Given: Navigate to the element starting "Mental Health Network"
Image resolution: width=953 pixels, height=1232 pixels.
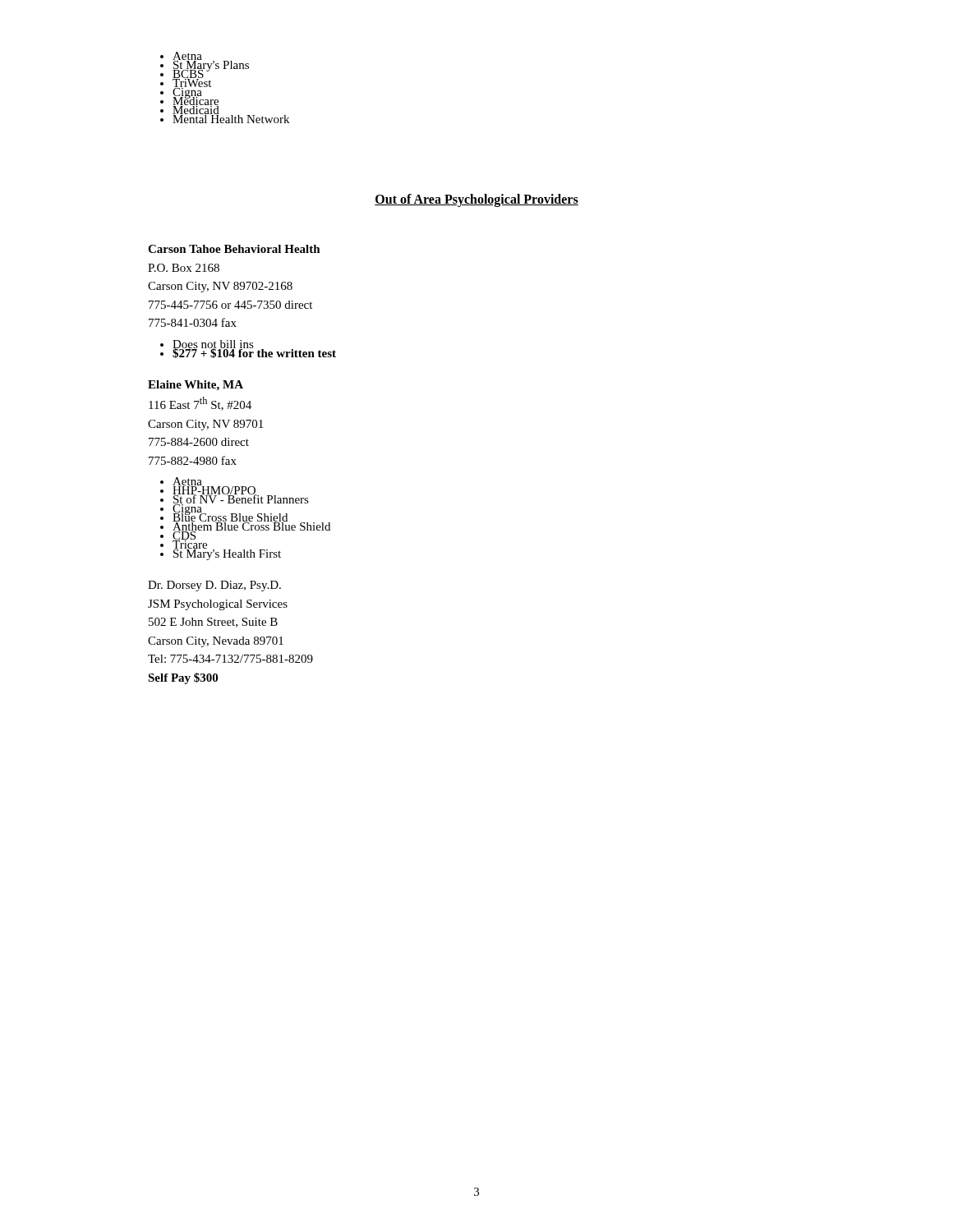Looking at the screenshot, I should tap(225, 117).
